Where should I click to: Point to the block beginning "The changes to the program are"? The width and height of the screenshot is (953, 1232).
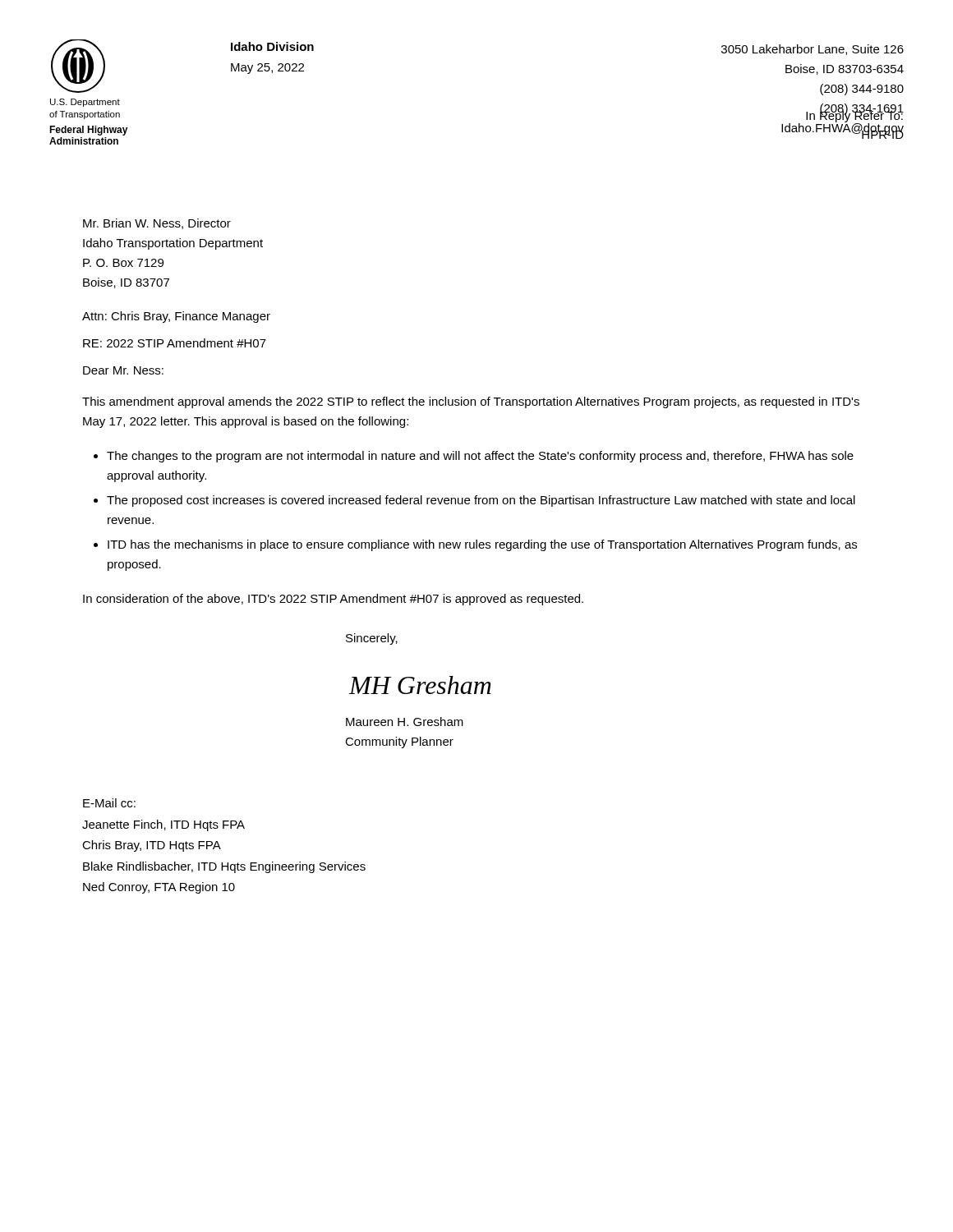pyautogui.click(x=480, y=465)
